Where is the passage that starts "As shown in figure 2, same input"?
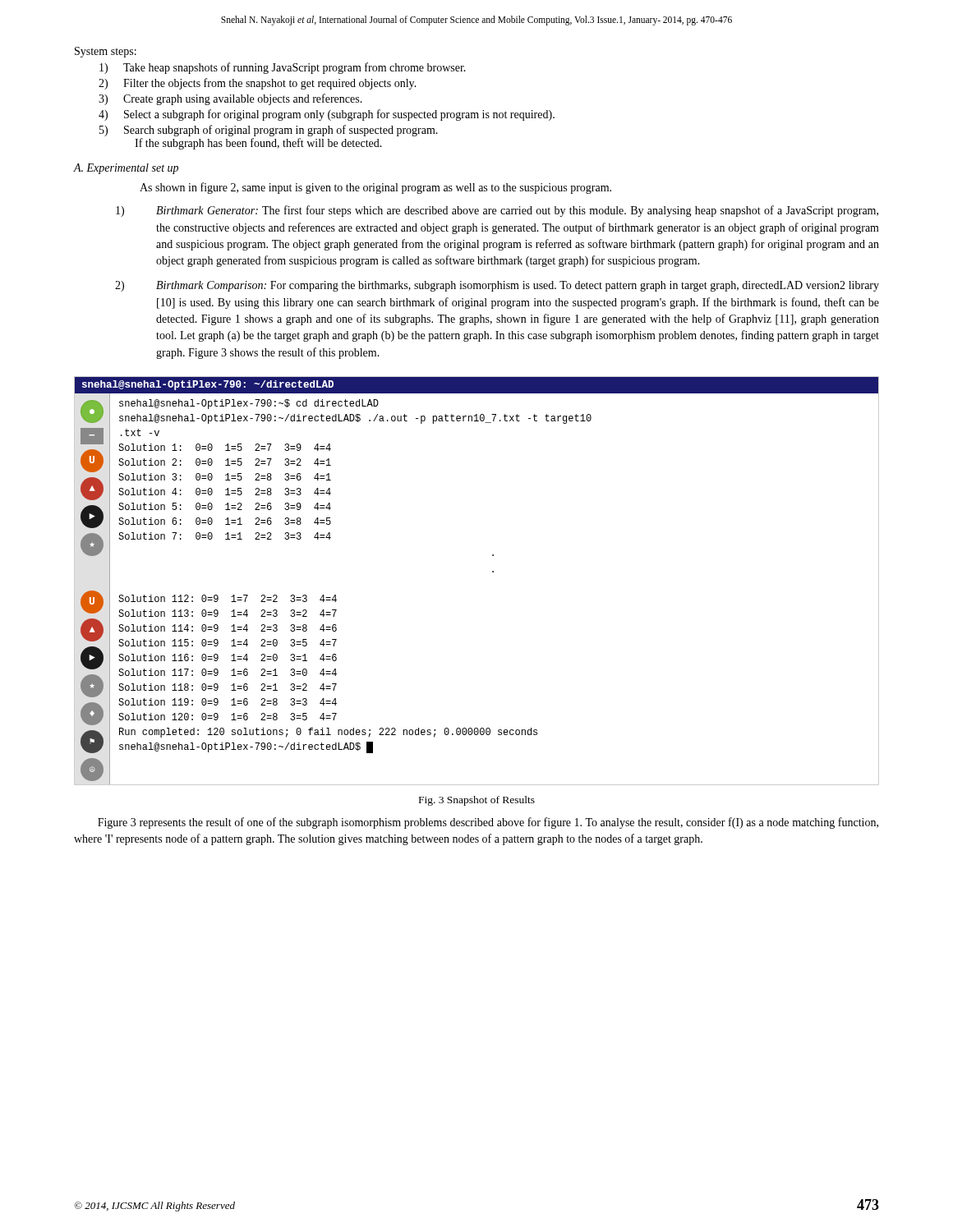 tap(376, 188)
